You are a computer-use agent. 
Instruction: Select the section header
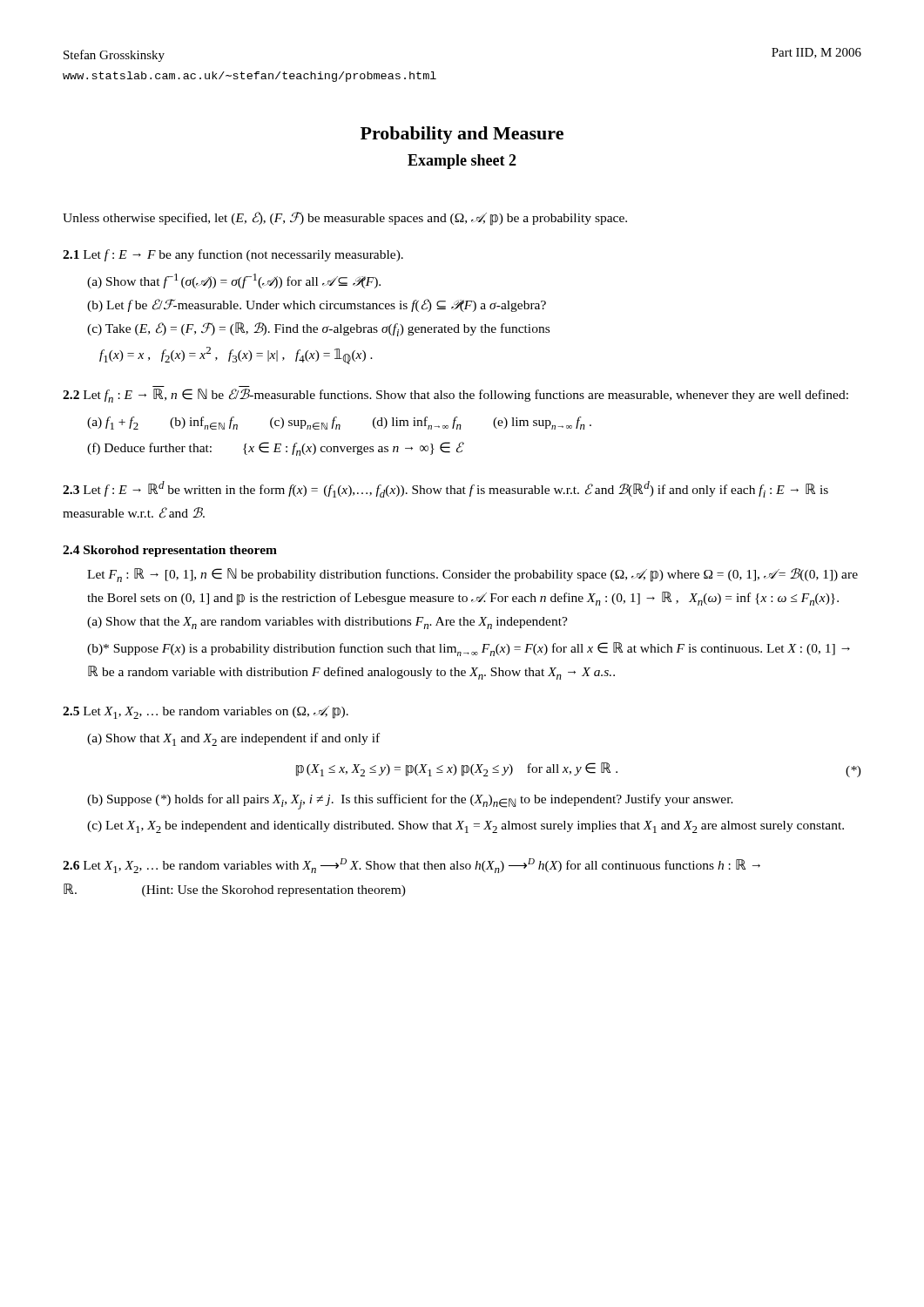click(x=462, y=160)
